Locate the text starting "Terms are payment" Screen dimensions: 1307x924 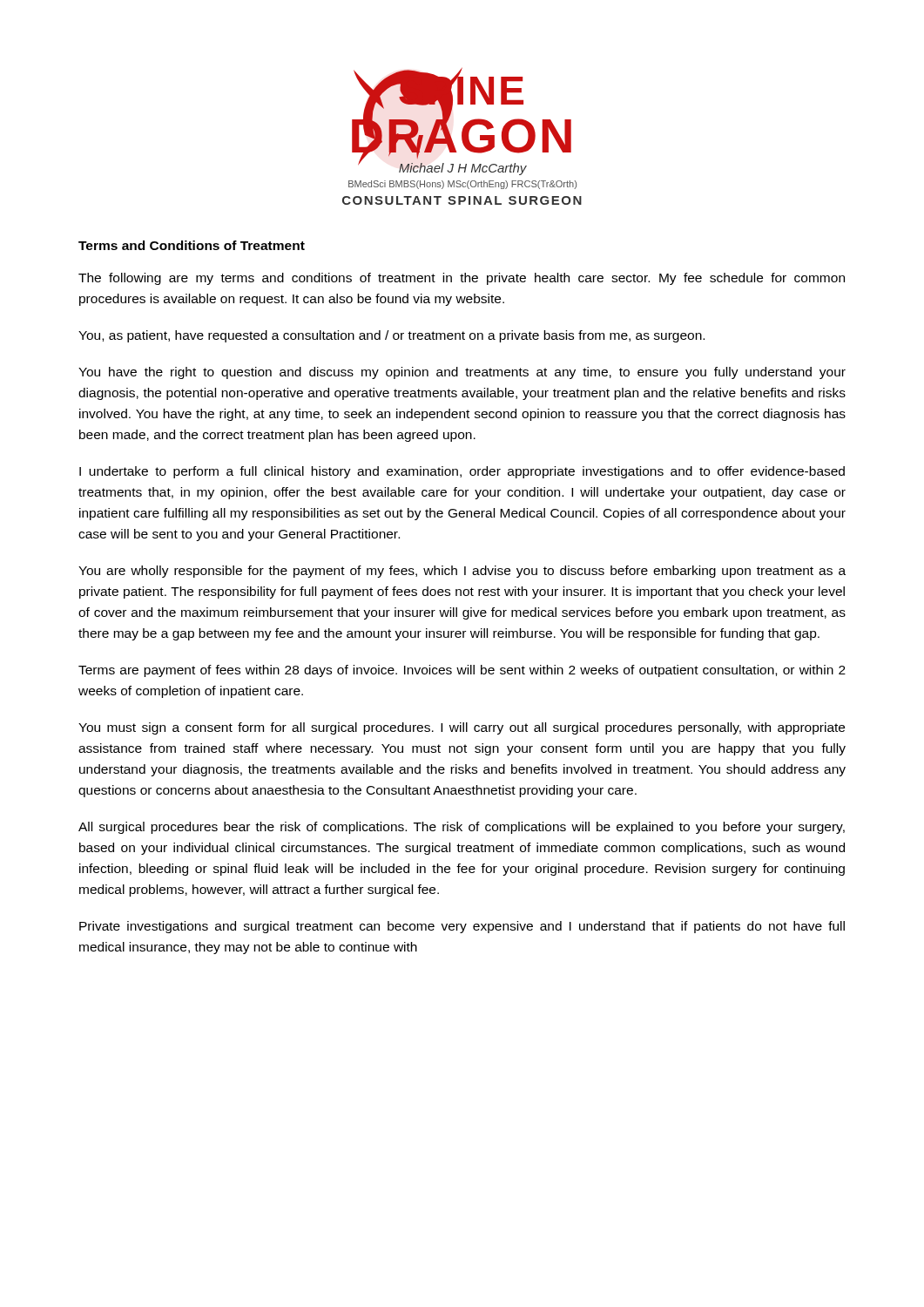[x=462, y=680]
